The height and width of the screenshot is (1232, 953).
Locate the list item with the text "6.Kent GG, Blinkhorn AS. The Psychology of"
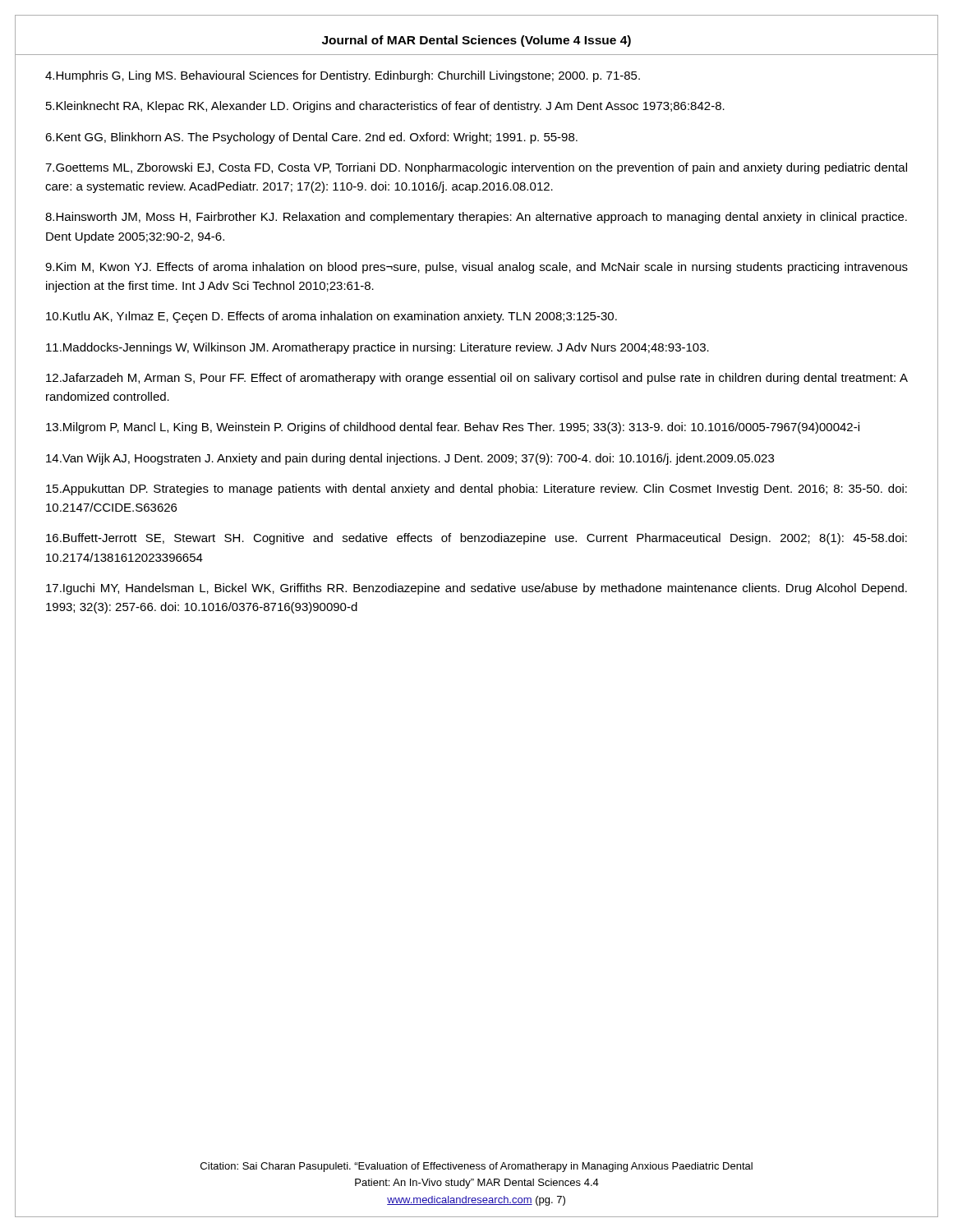[312, 136]
